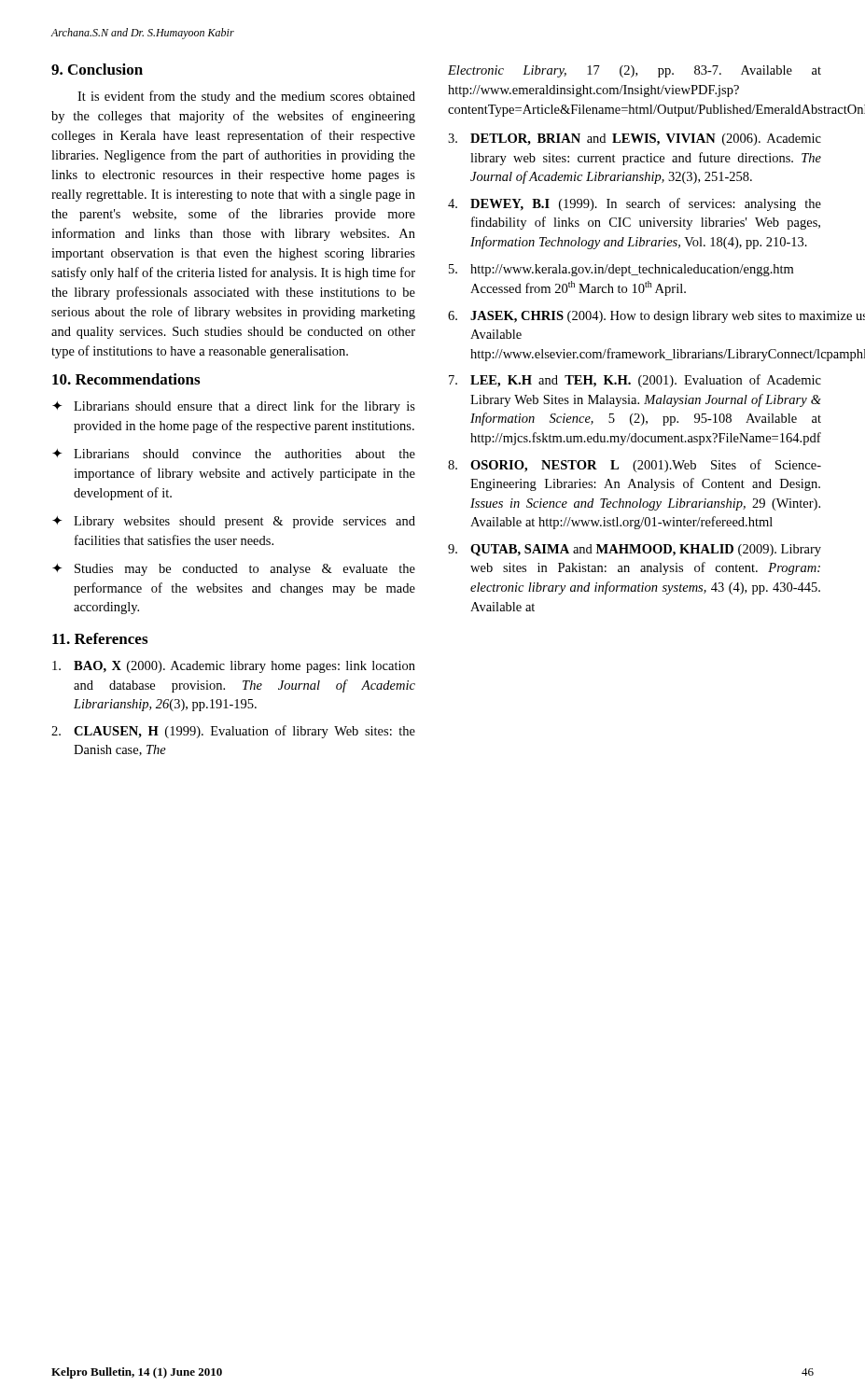Find the block on this page that starts "6. JASEK, CHRIS (2004). How to"
865x1400 pixels.
[635, 317]
